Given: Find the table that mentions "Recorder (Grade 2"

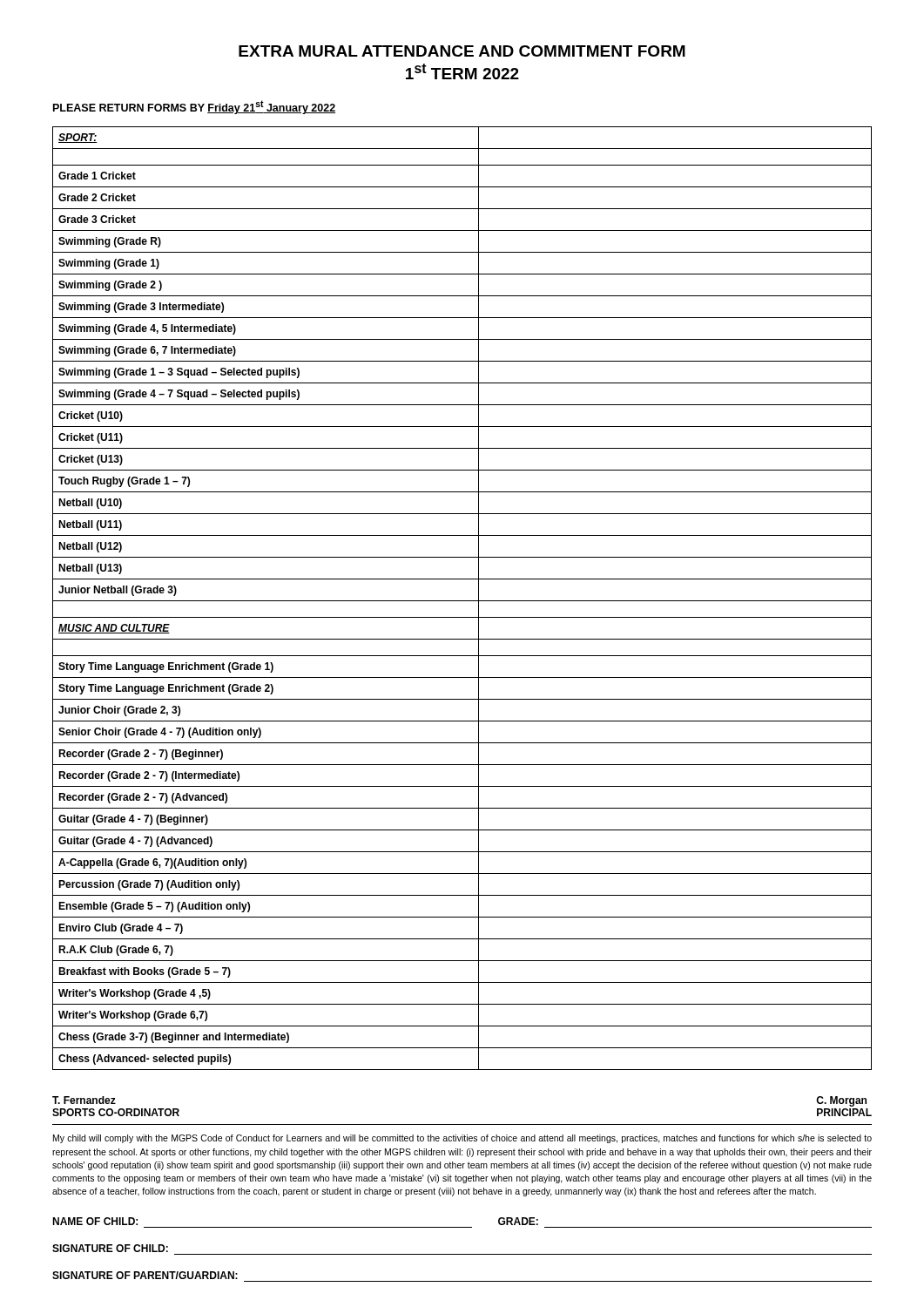Looking at the screenshot, I should 462,599.
